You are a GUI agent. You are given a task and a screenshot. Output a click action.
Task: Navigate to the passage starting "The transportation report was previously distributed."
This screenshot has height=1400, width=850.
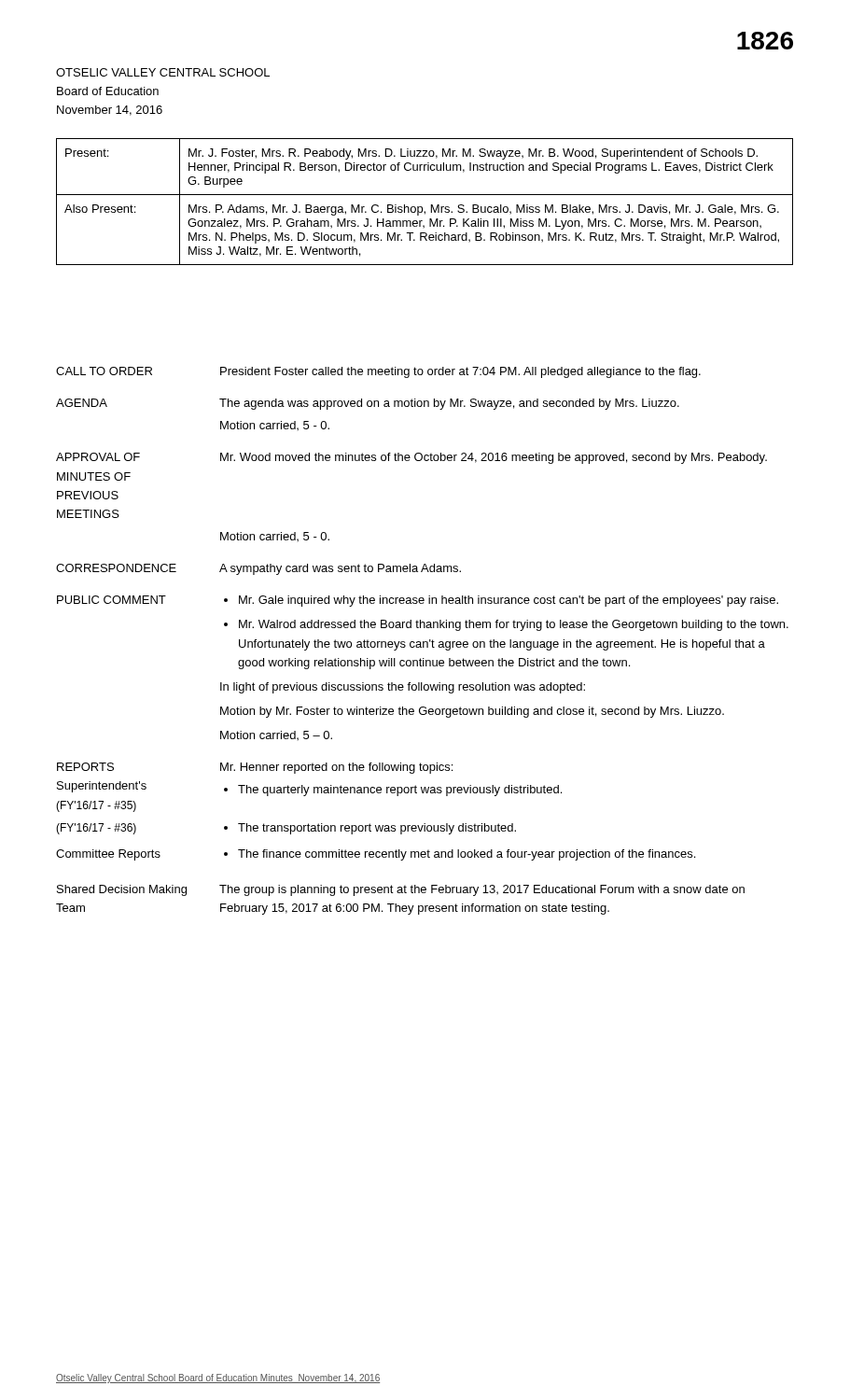click(377, 827)
